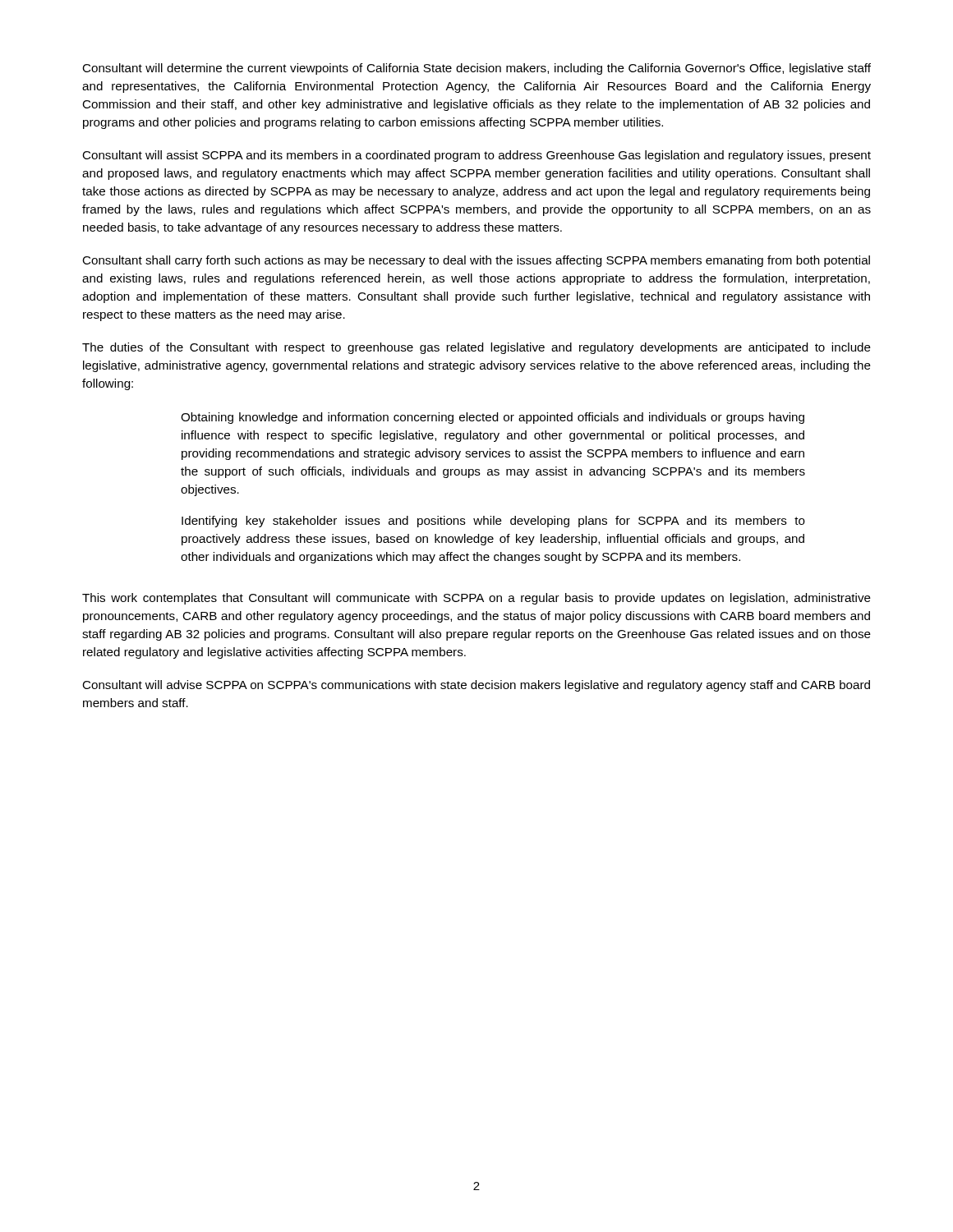Point to the element starting "Consultant will determine the"

476,95
